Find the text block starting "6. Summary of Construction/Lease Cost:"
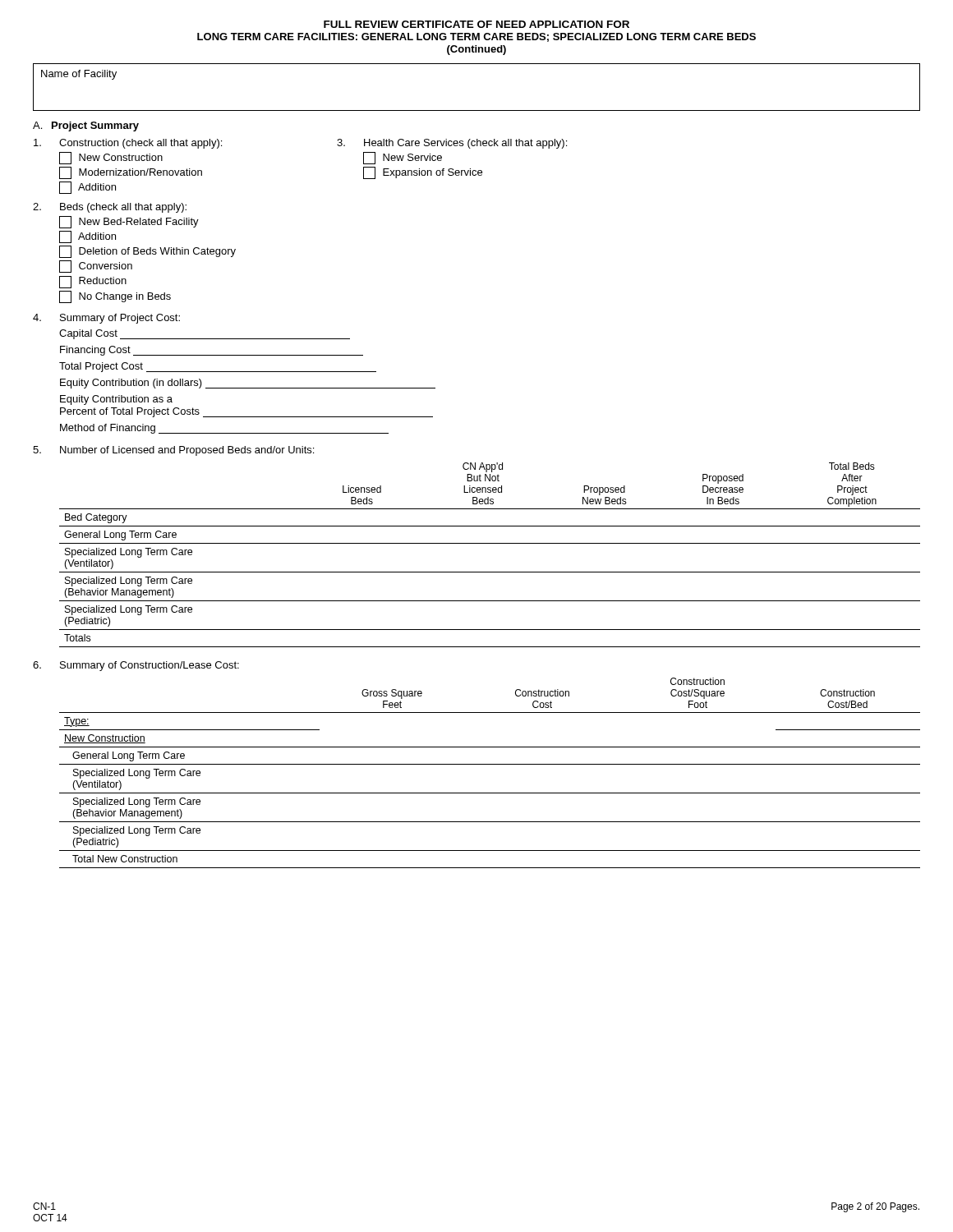 point(136,666)
